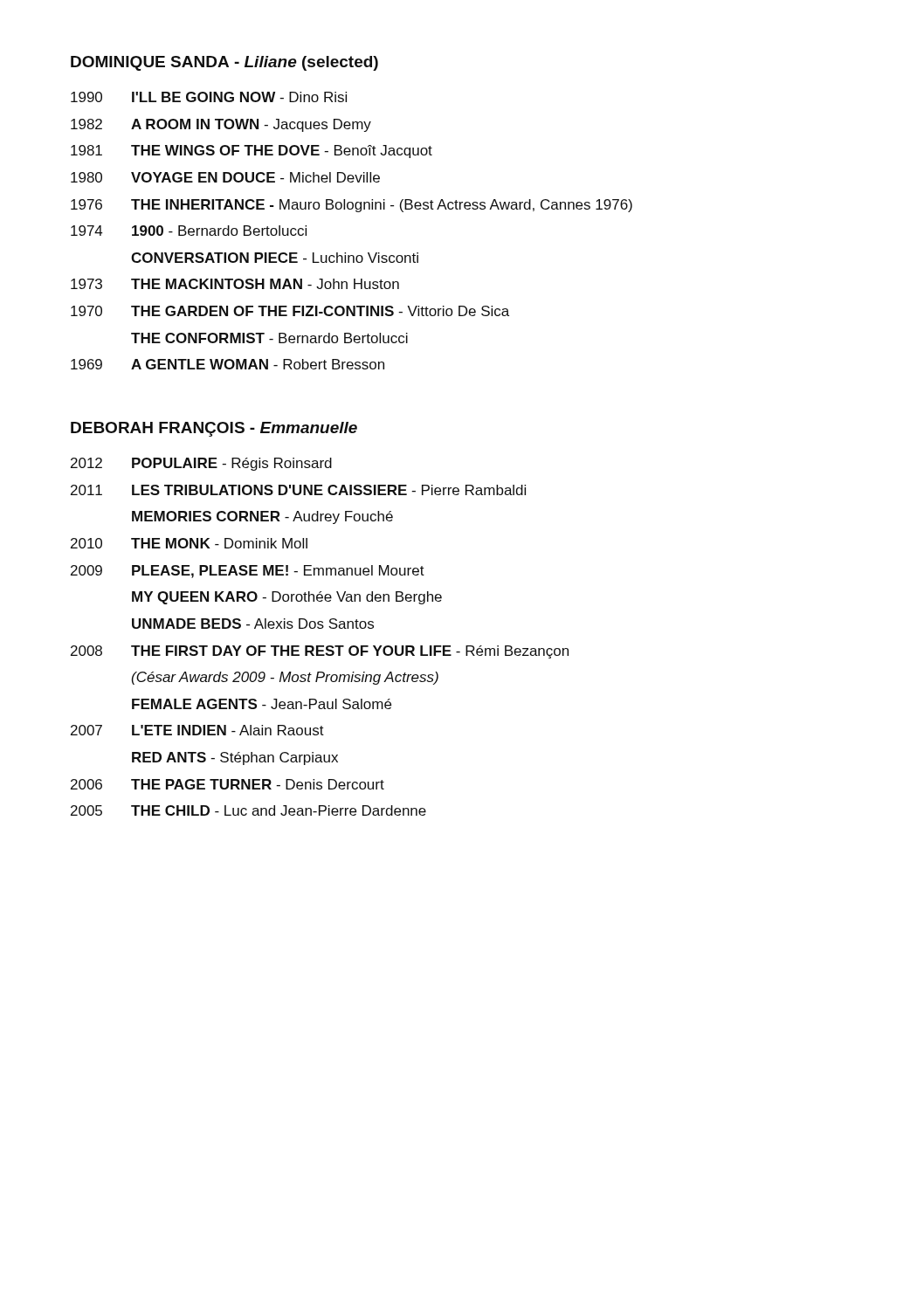Click on the text block starting "1982 A ROOM IN TOWN -"
Image resolution: width=924 pixels, height=1310 pixels.
pos(221,125)
